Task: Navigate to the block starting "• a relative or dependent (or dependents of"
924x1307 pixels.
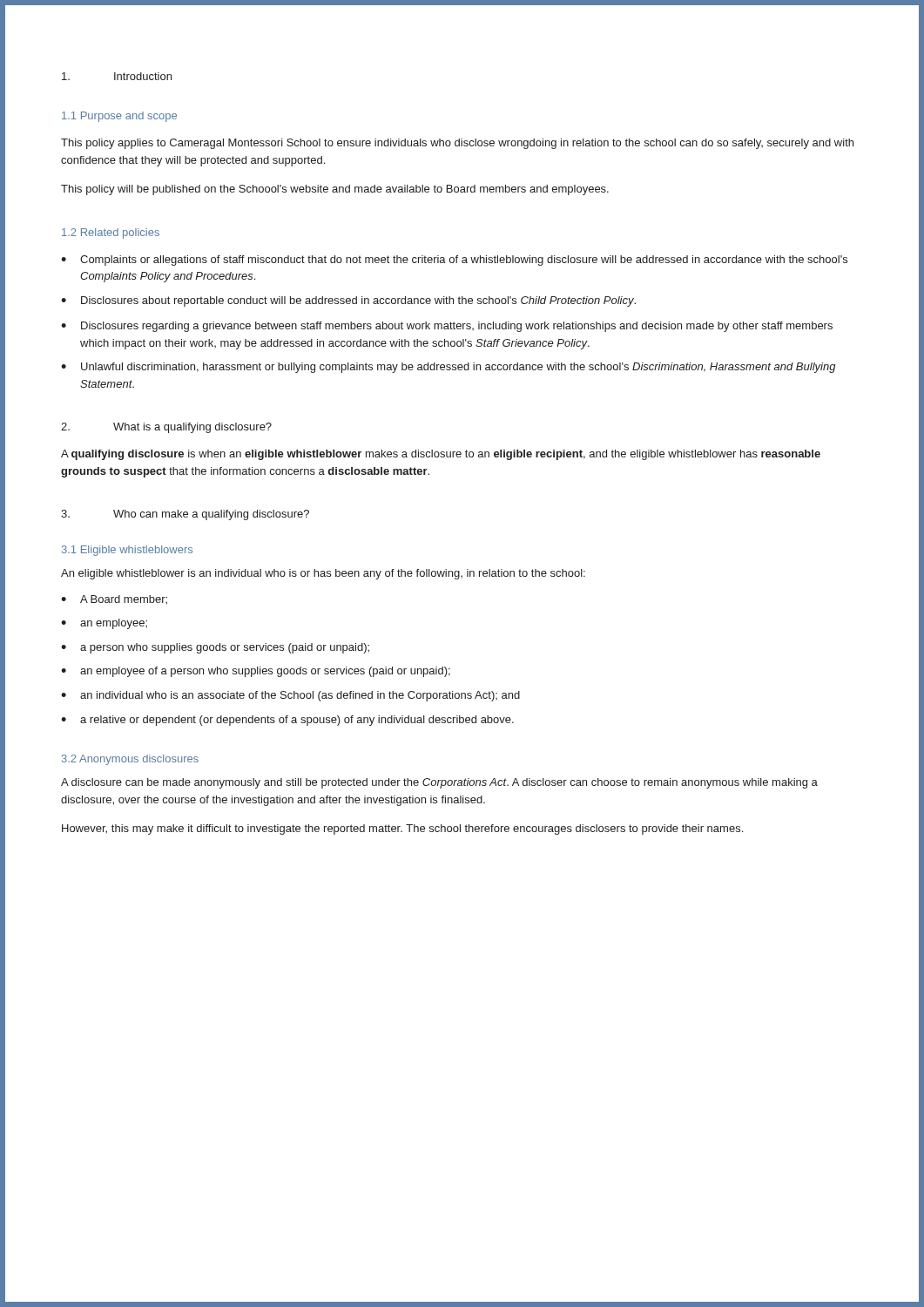Action: (x=288, y=720)
